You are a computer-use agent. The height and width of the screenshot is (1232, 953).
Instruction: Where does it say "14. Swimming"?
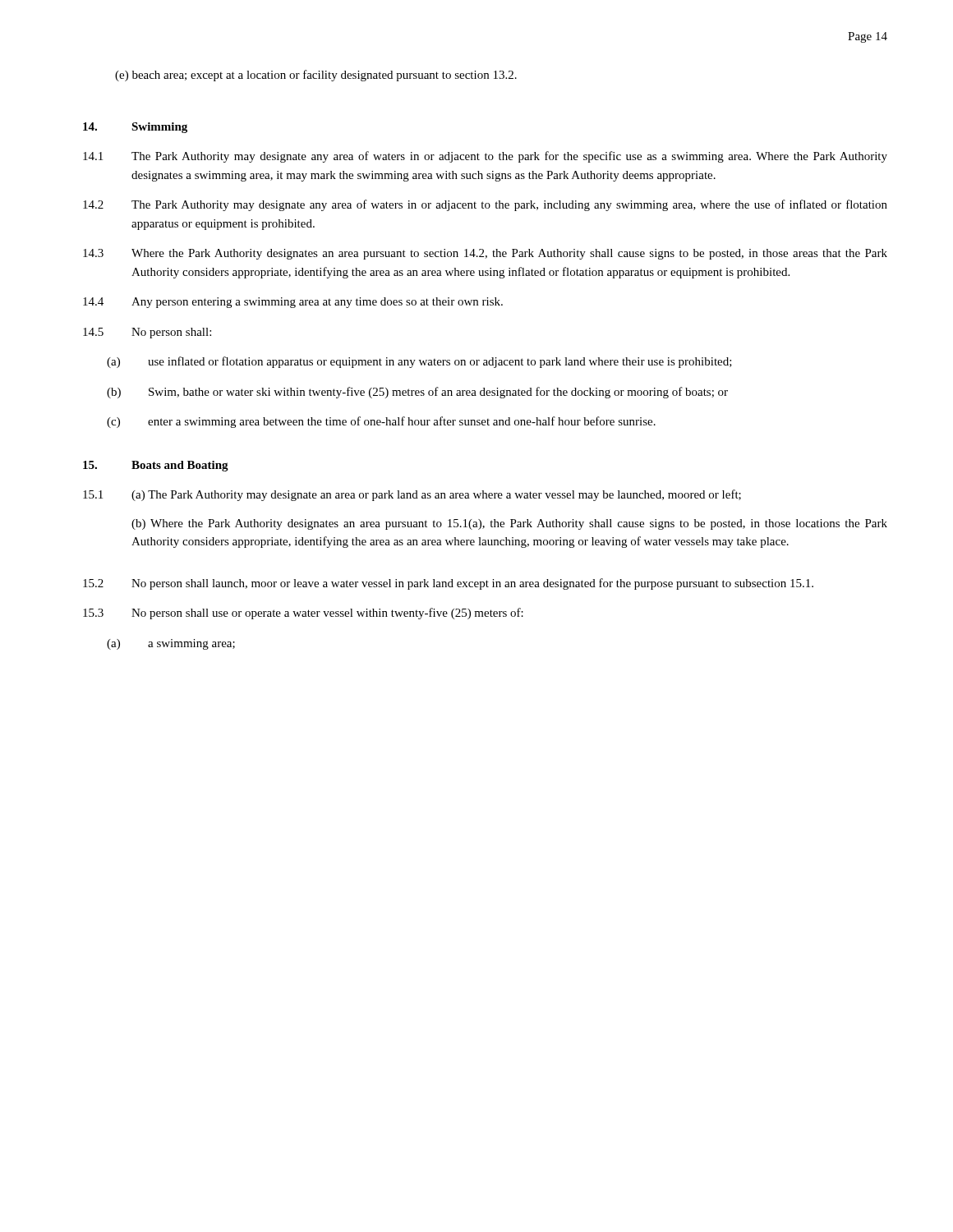coord(135,126)
